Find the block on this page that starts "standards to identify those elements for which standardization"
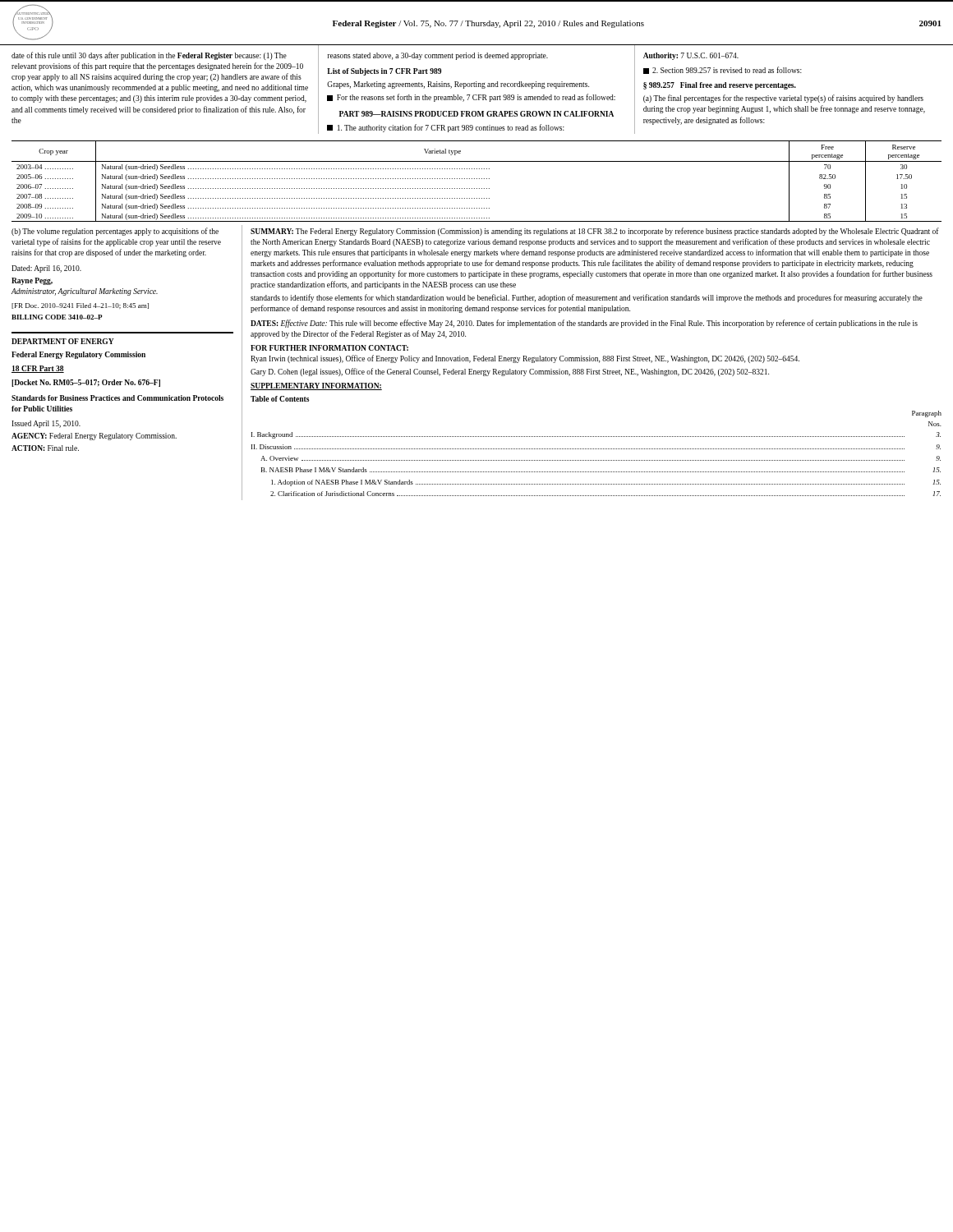 click(x=586, y=304)
